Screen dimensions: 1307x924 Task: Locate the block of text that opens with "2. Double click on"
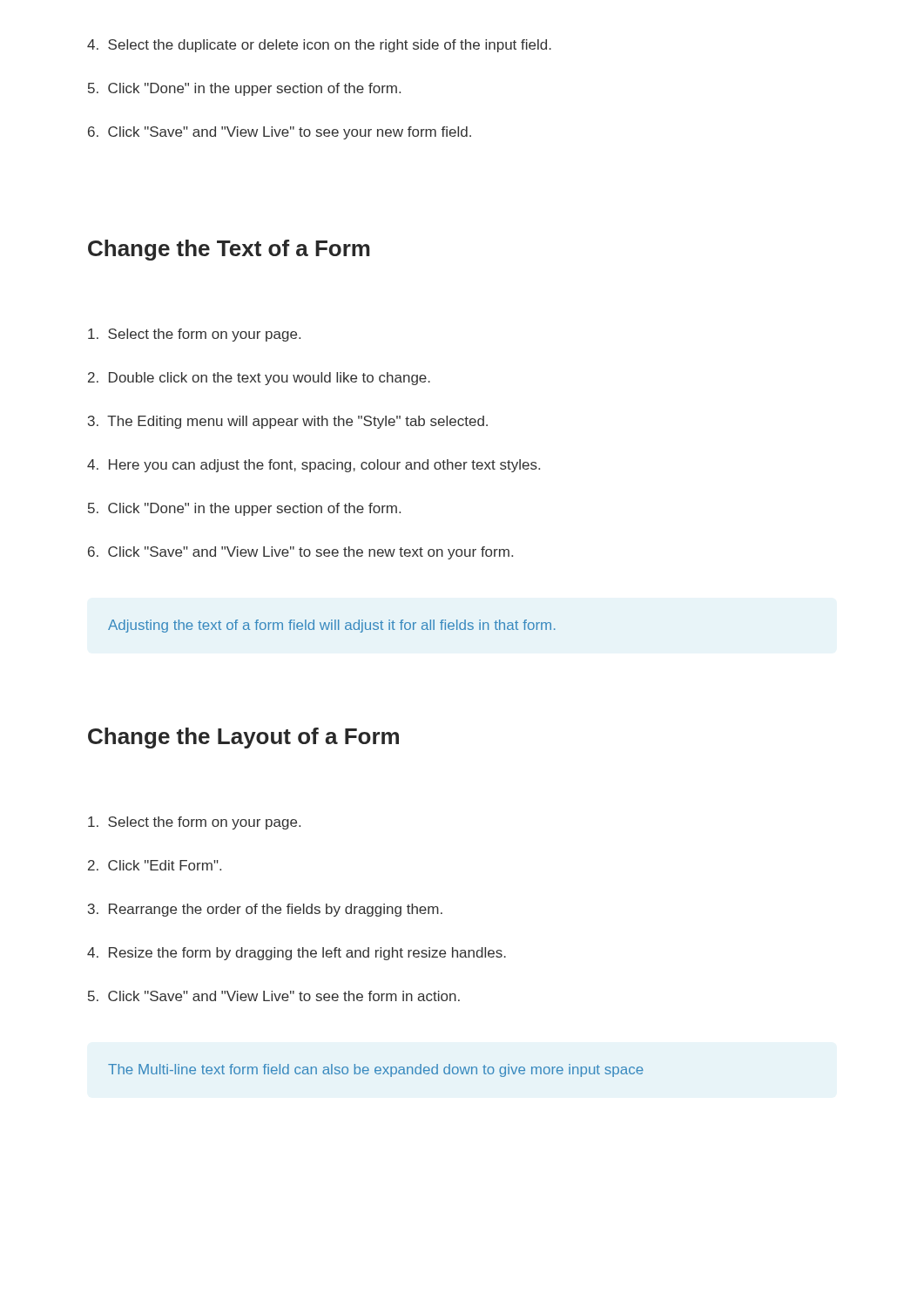pos(259,378)
